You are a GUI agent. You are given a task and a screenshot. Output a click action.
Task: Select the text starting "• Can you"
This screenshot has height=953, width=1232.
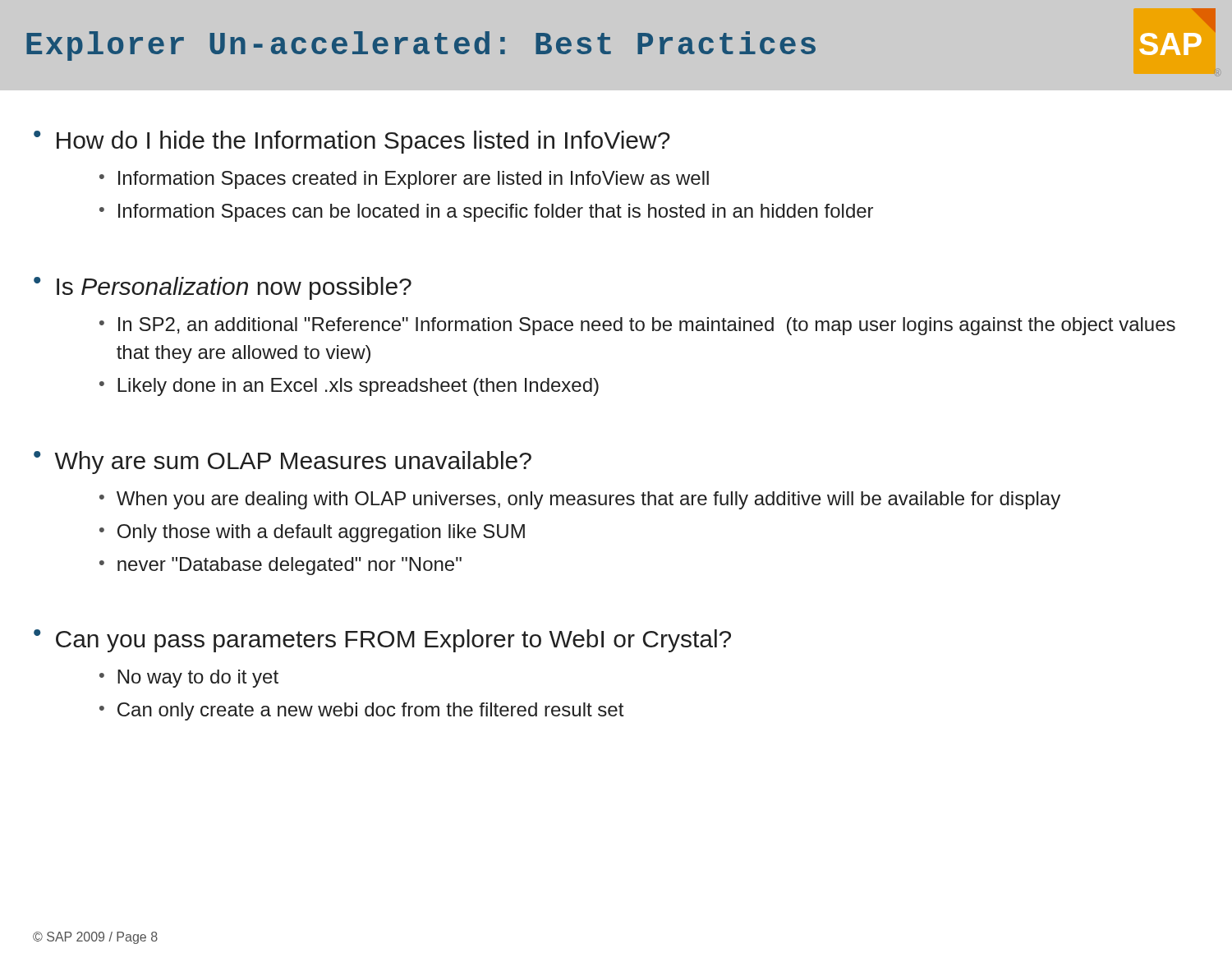pyautogui.click(x=382, y=639)
